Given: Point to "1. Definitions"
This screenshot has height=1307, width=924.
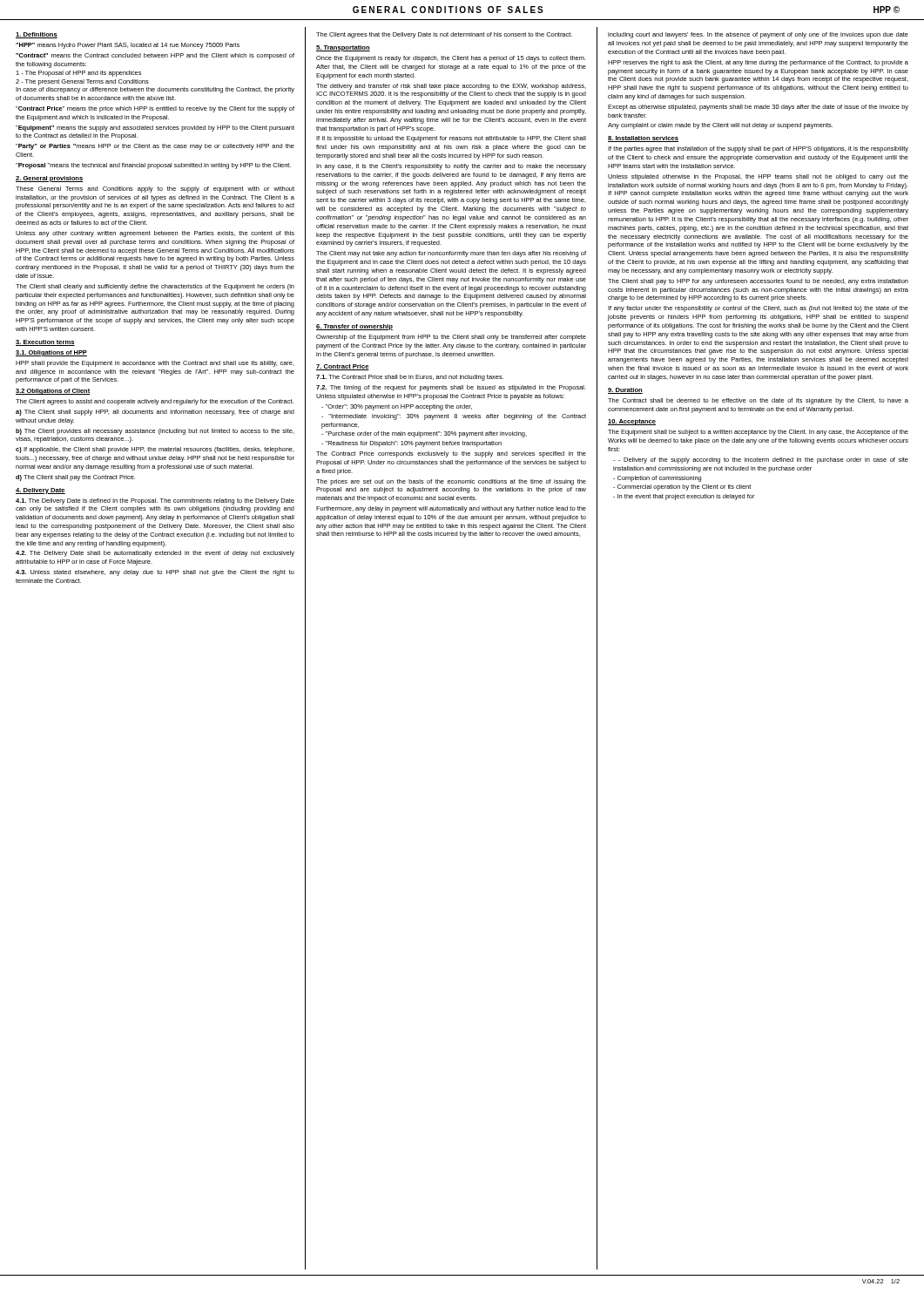Looking at the screenshot, I should (36, 35).
